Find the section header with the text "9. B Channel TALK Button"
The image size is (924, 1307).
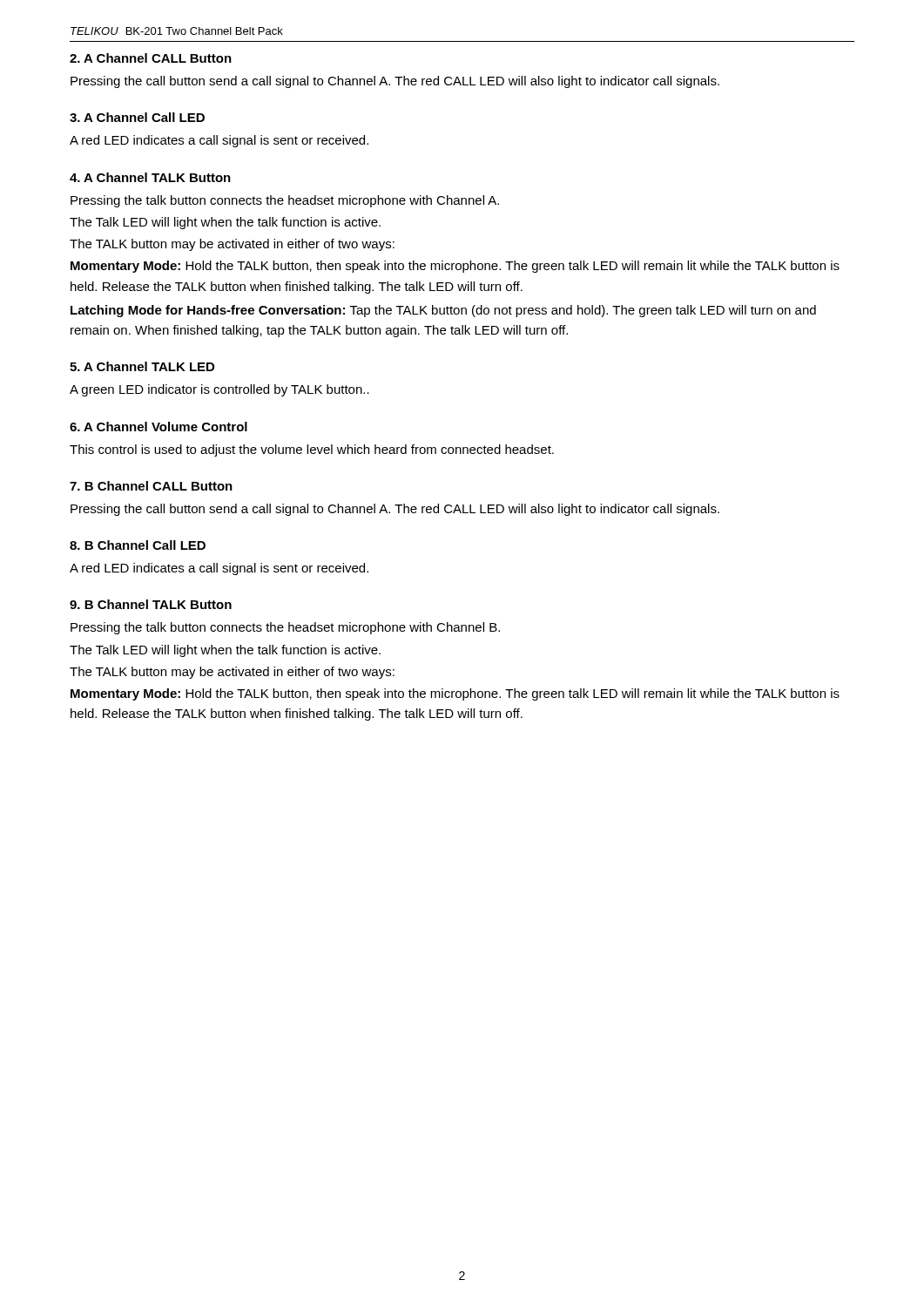click(151, 604)
